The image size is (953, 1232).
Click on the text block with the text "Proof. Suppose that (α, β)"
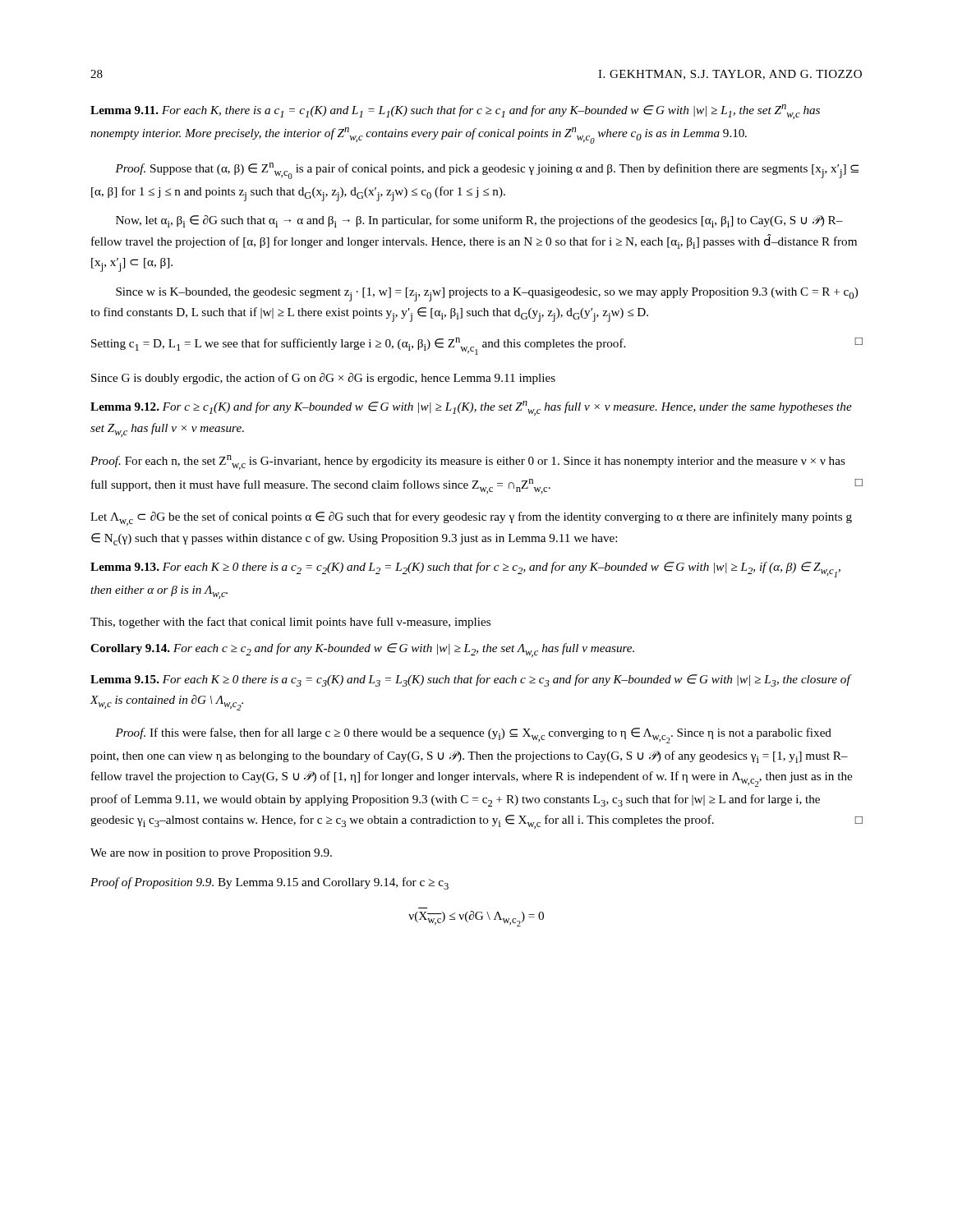coord(487,171)
